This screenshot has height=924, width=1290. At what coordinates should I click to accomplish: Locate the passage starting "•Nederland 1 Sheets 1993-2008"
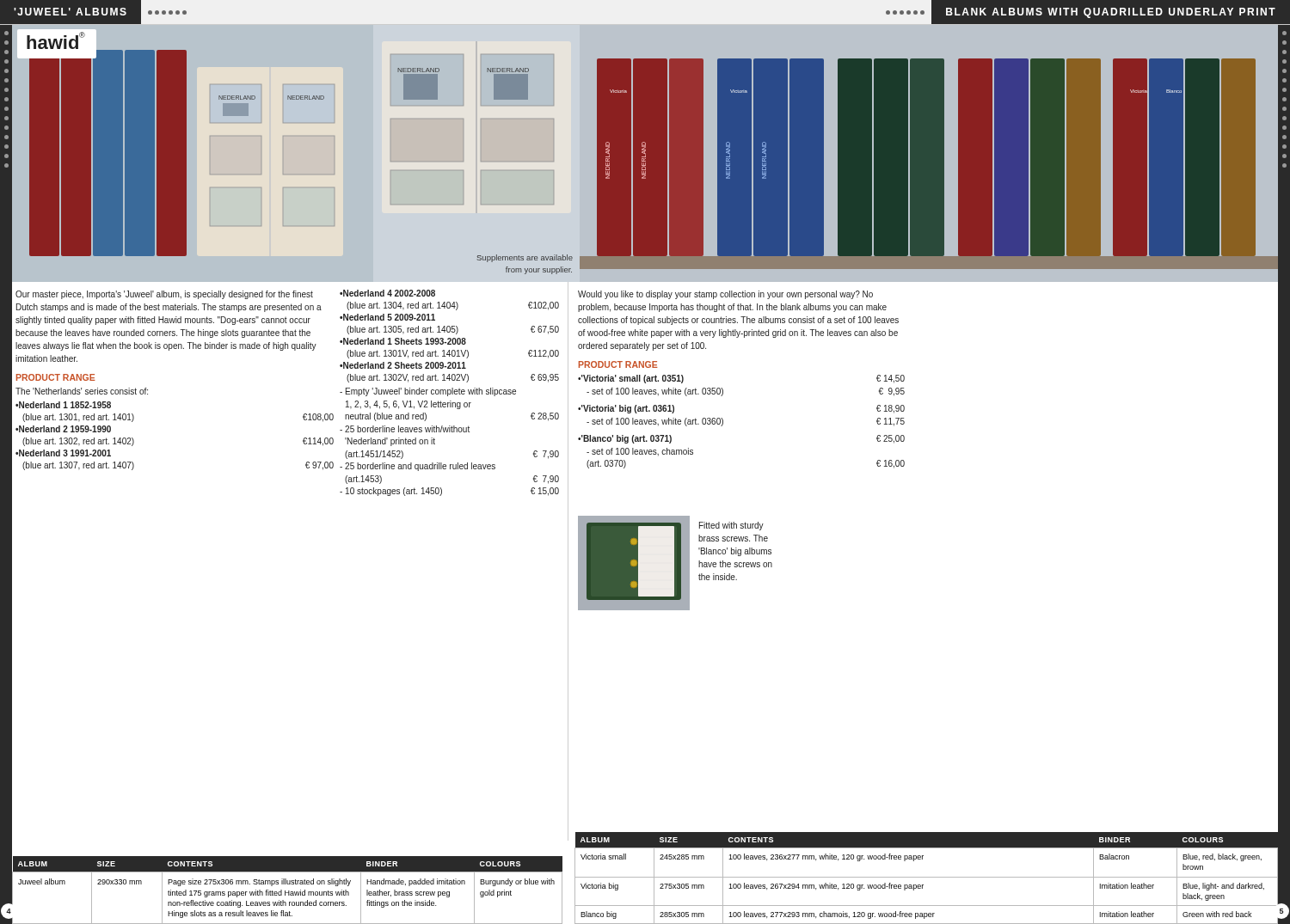tap(449, 349)
